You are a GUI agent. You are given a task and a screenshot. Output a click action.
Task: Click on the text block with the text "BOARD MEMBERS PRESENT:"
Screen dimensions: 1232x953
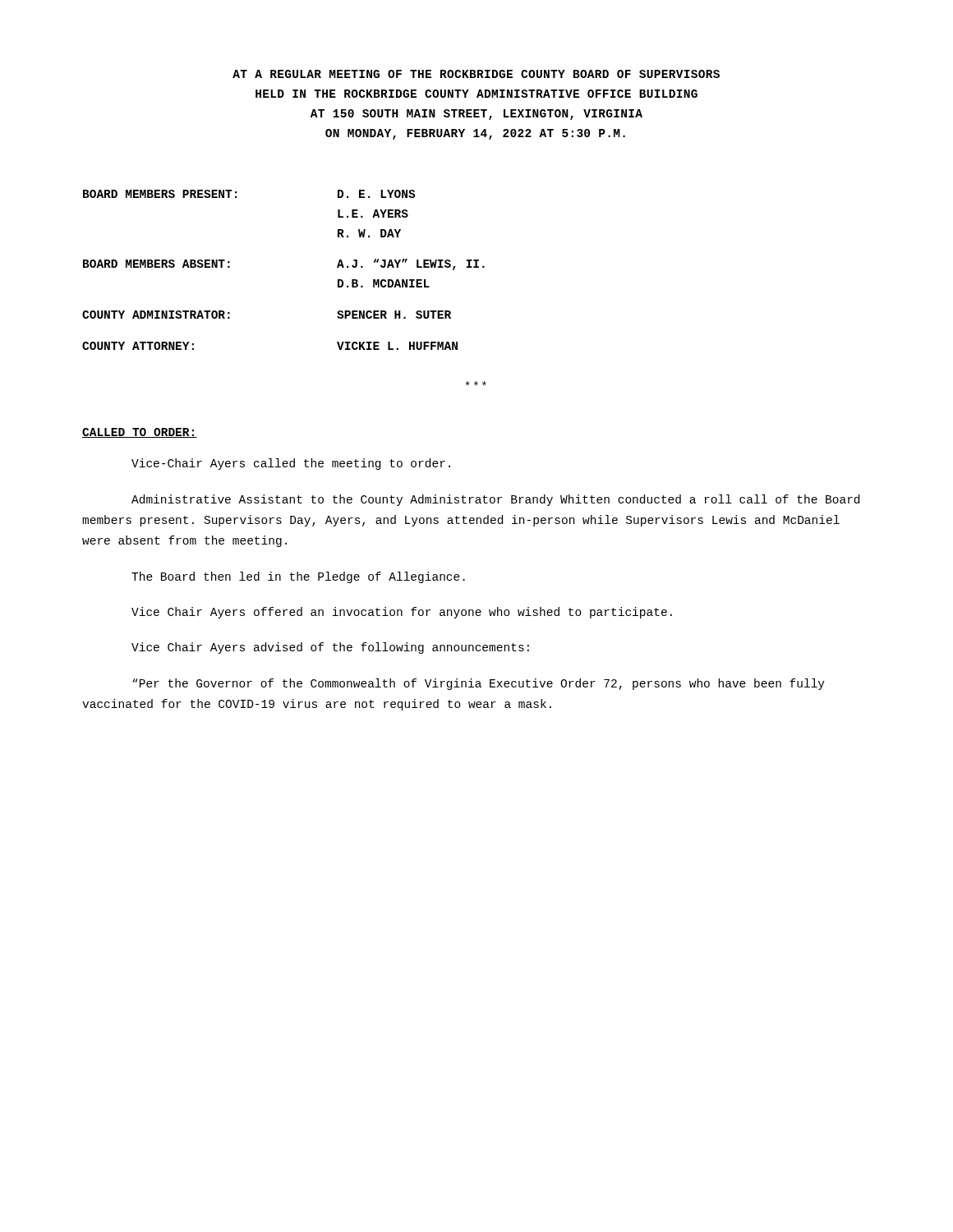click(476, 271)
